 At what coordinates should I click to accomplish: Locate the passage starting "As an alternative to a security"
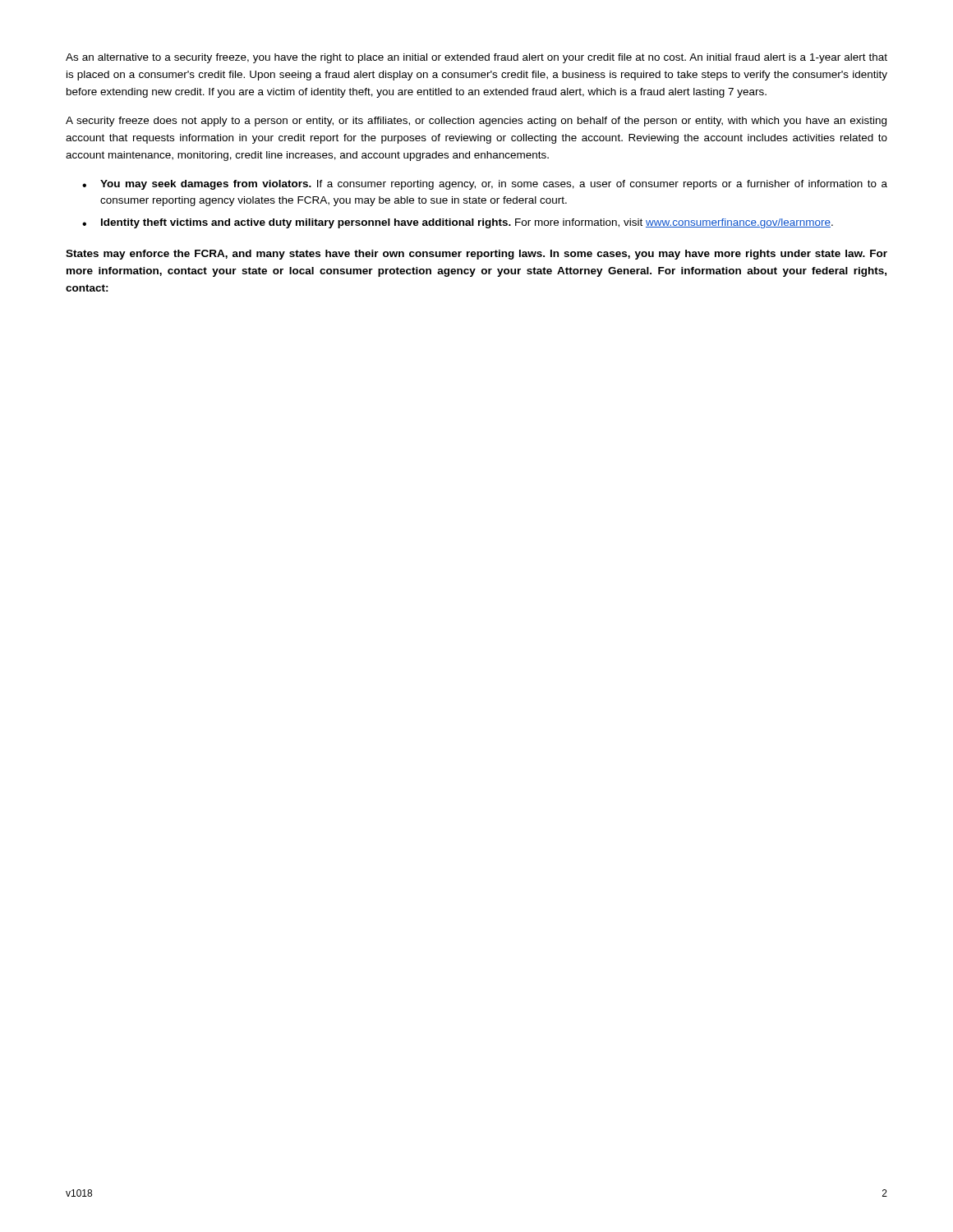pyautogui.click(x=476, y=74)
